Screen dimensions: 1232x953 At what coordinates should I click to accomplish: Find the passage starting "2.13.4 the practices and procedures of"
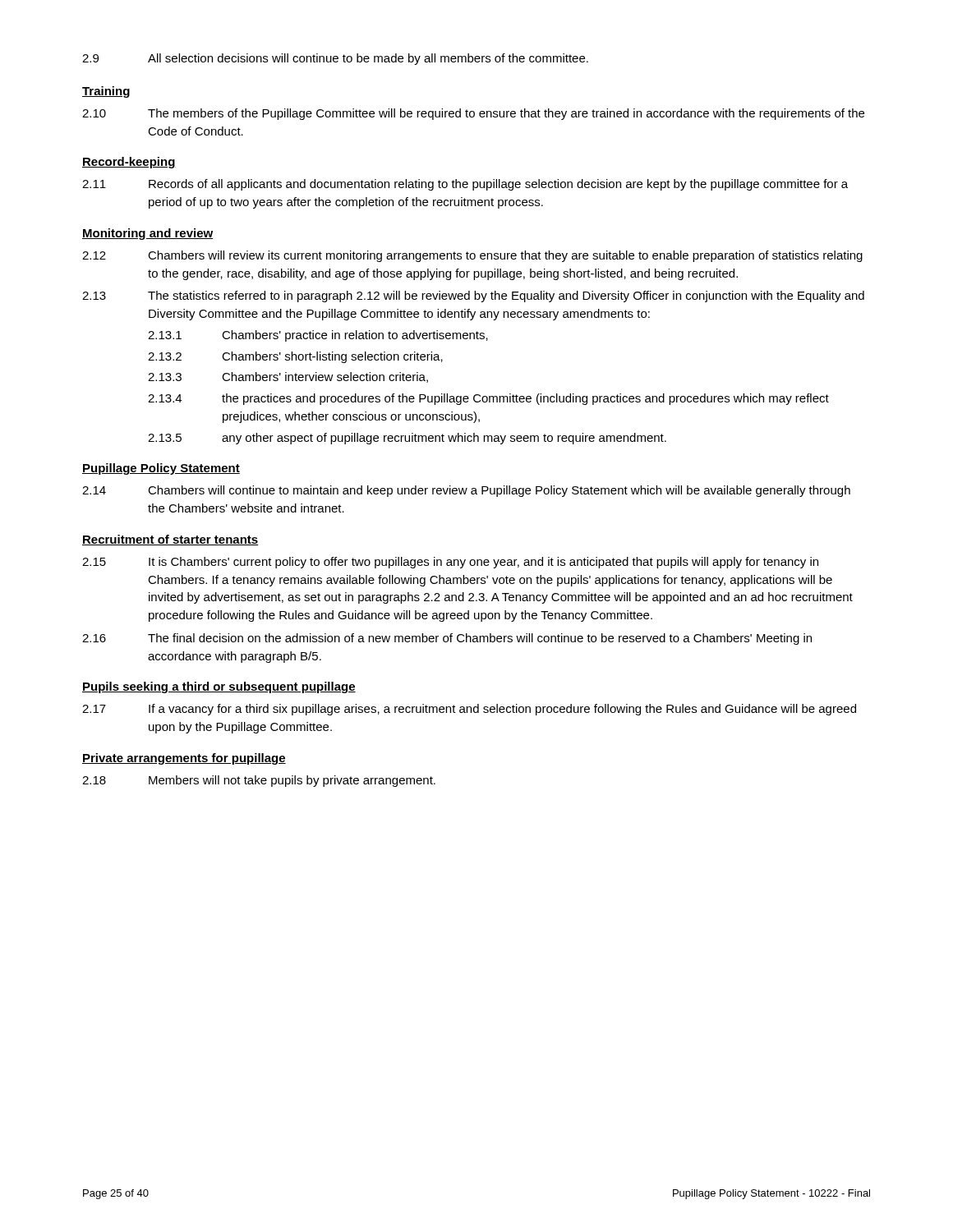pyautogui.click(x=509, y=407)
